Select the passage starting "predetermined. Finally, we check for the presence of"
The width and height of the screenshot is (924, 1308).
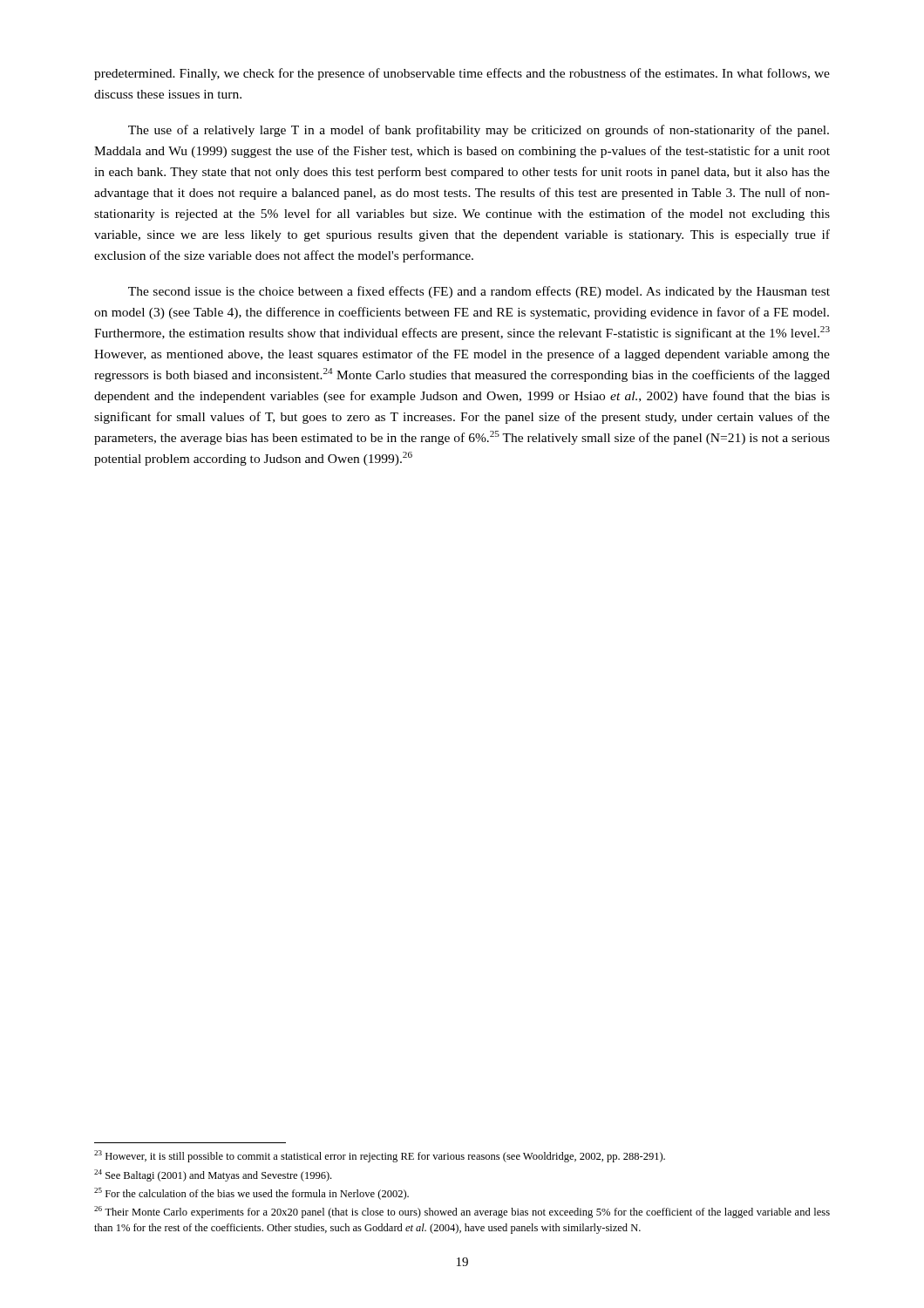coord(462,83)
